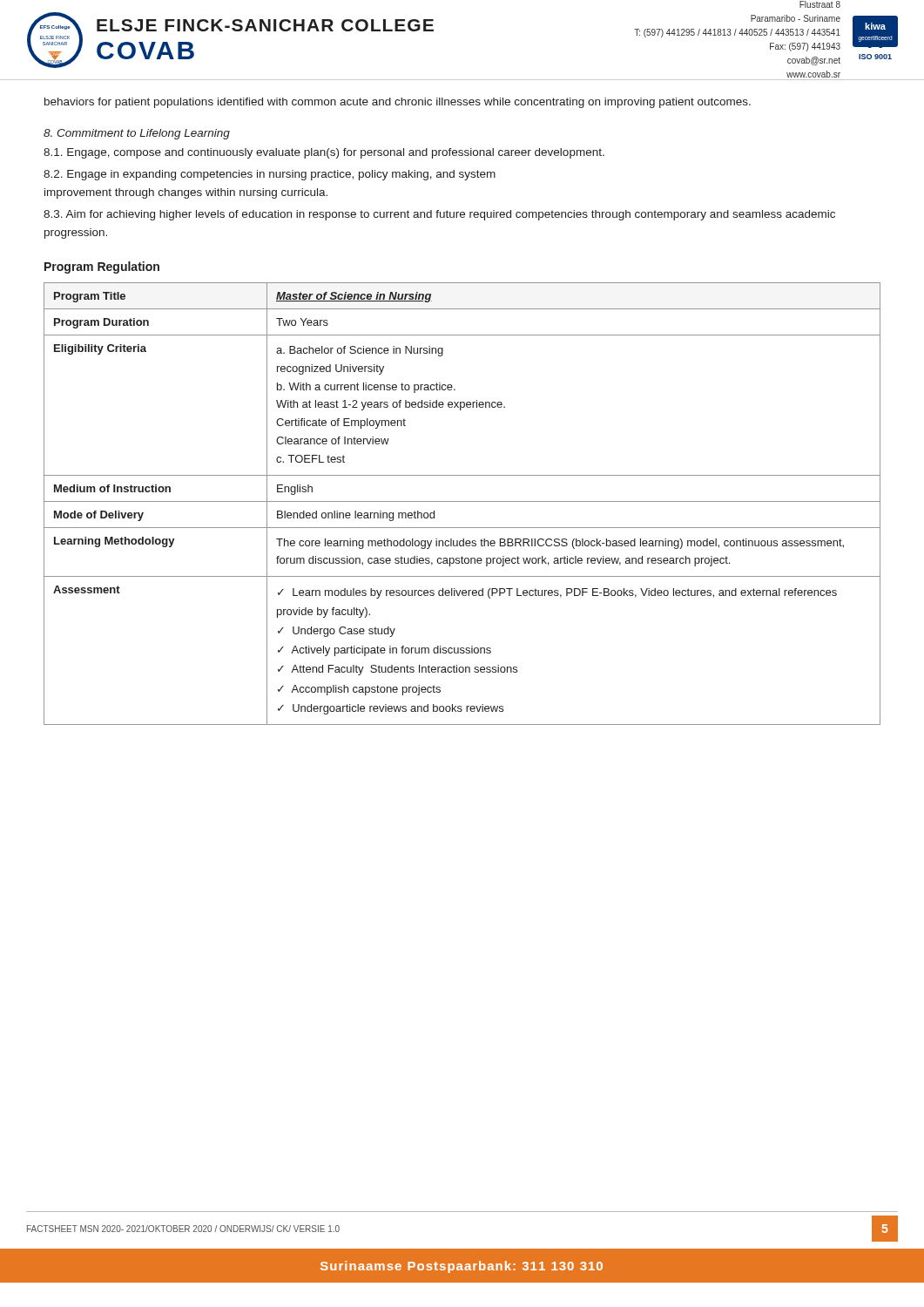This screenshot has height=1307, width=924.
Task: Click on the table containing "Eligibility Criteria"
Action: coord(462,504)
